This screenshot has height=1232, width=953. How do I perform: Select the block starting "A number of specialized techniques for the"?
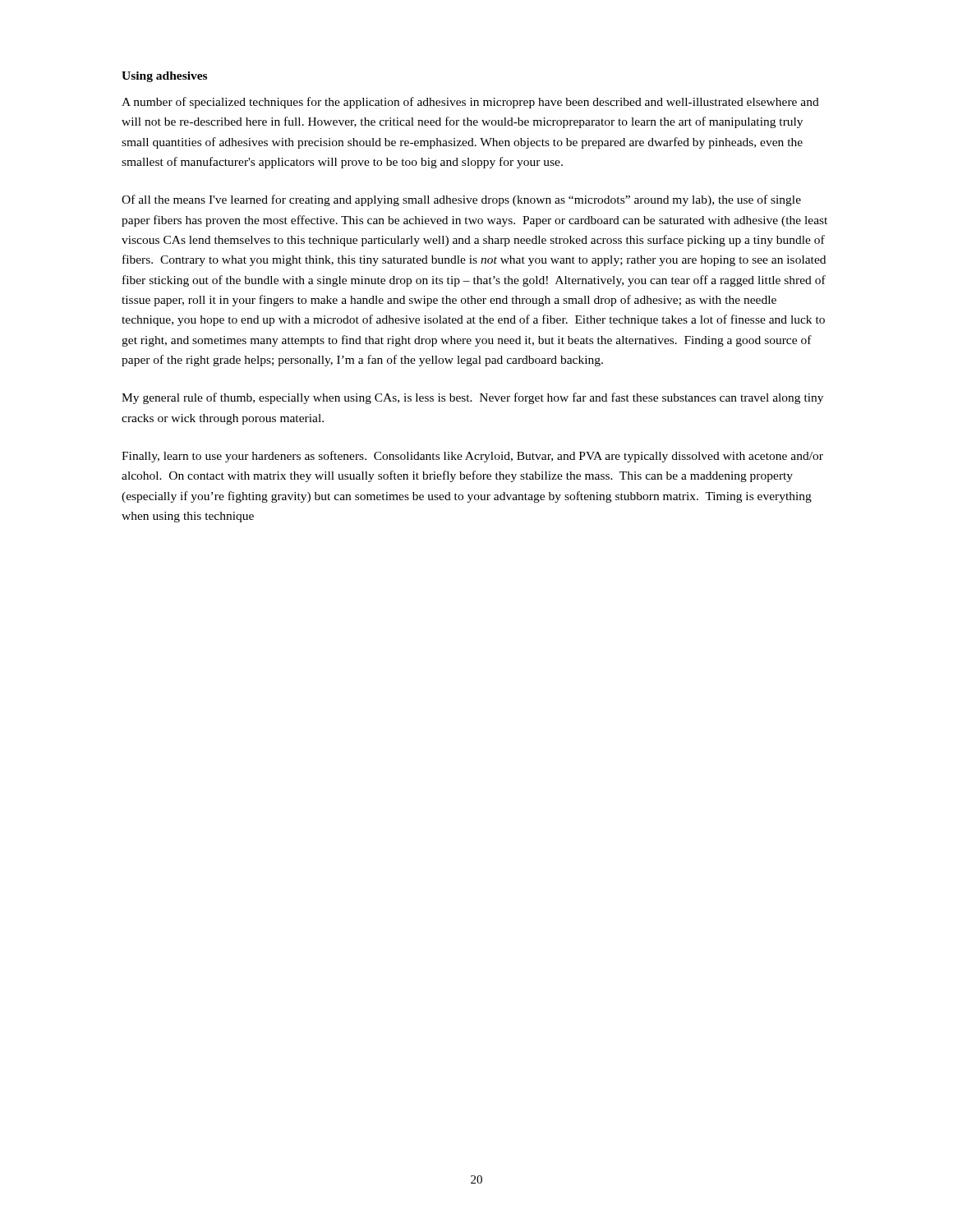pyautogui.click(x=470, y=131)
